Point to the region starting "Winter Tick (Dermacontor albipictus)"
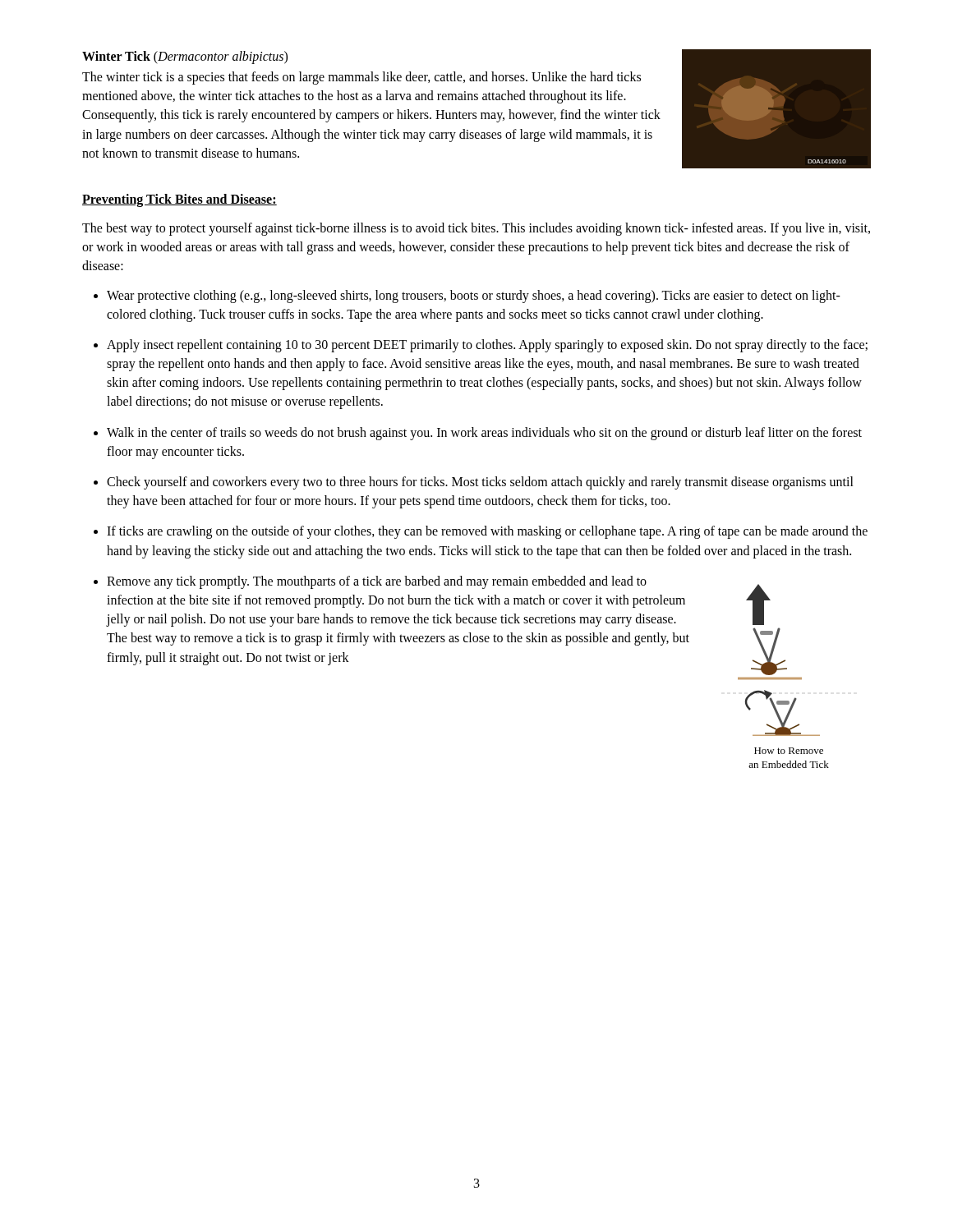The width and height of the screenshot is (953, 1232). click(185, 56)
